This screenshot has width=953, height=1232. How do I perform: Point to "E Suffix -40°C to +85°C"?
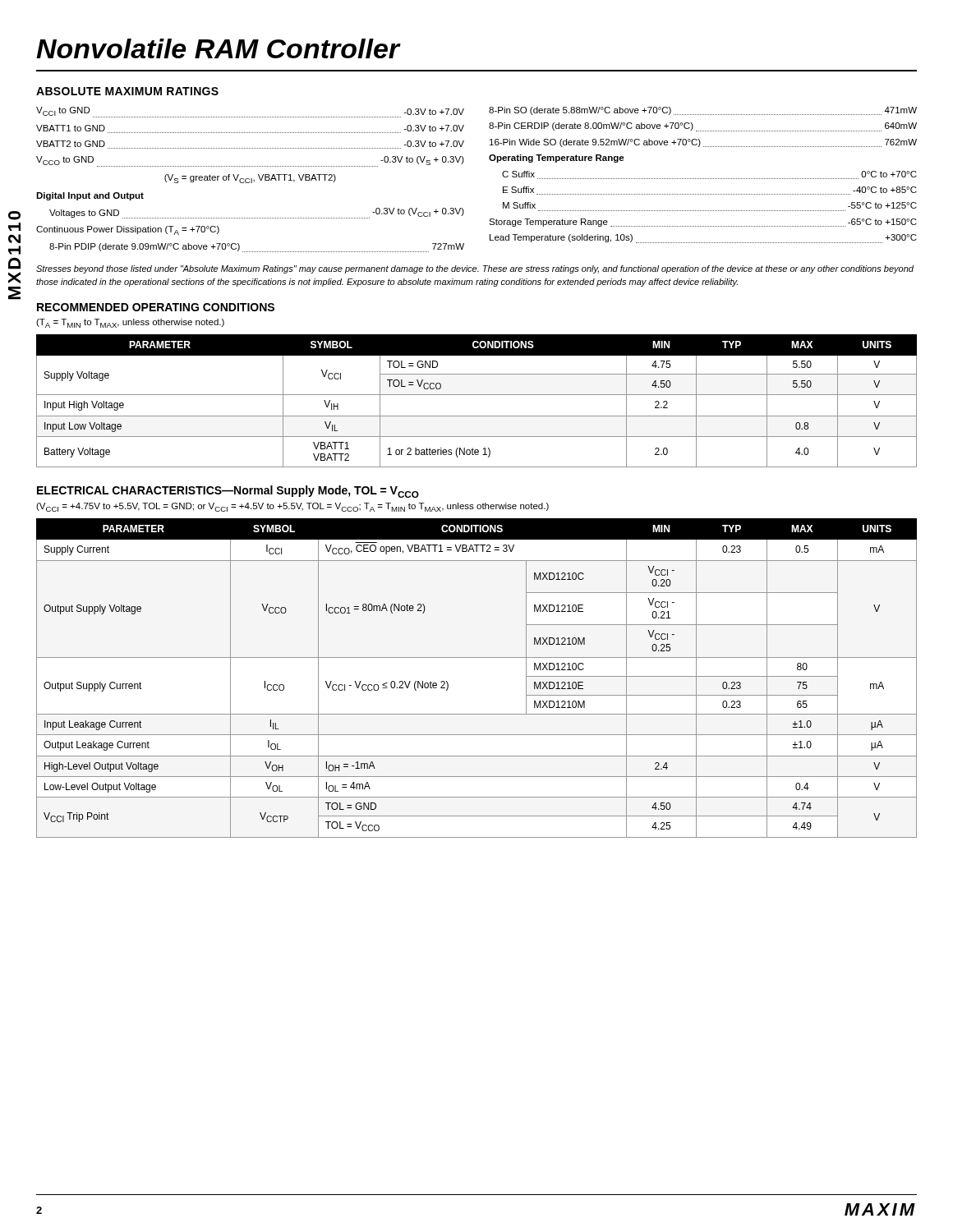[709, 190]
